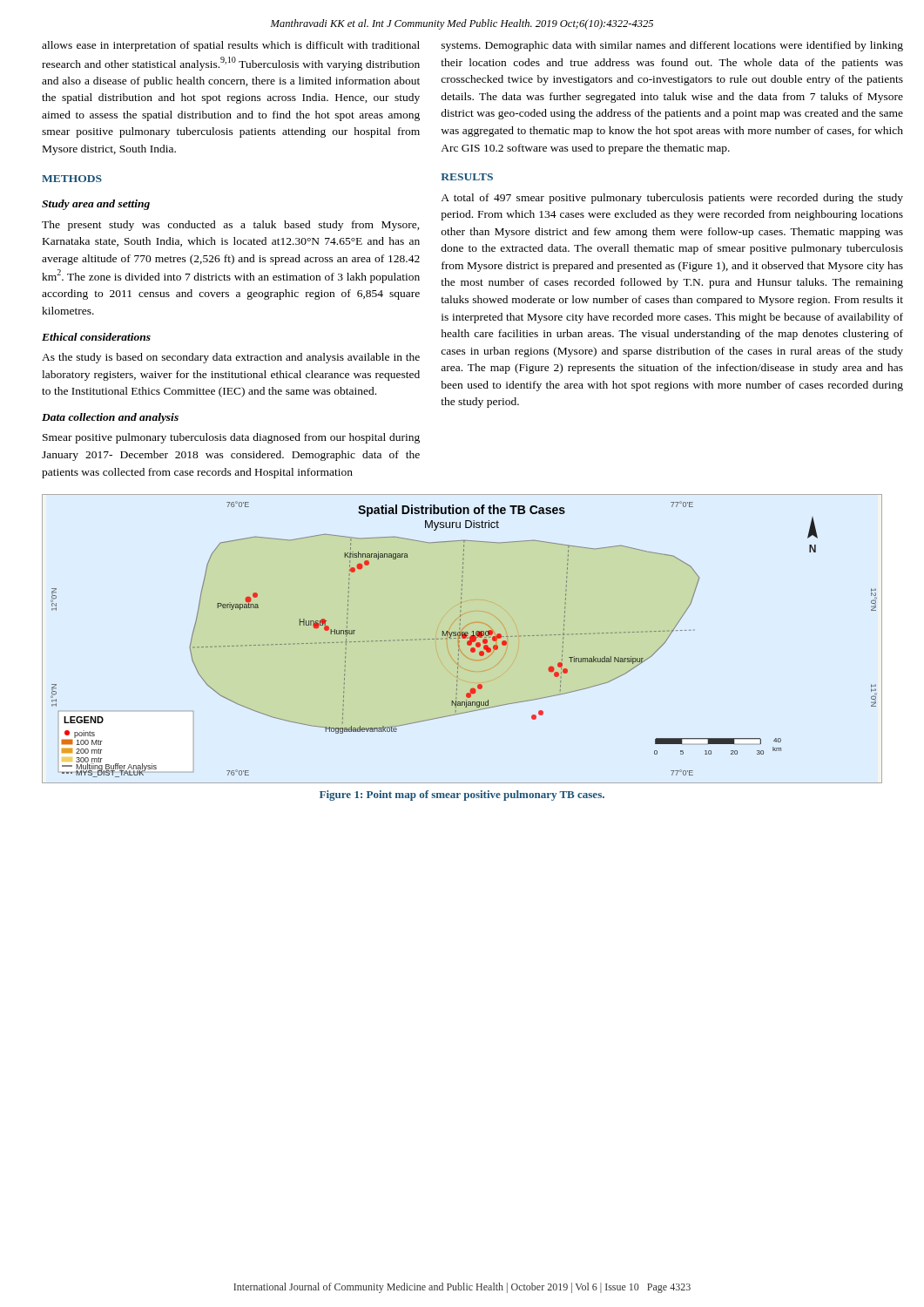Locate the text block starting "allows ease in interpretation of"
924x1307 pixels.
(x=231, y=97)
